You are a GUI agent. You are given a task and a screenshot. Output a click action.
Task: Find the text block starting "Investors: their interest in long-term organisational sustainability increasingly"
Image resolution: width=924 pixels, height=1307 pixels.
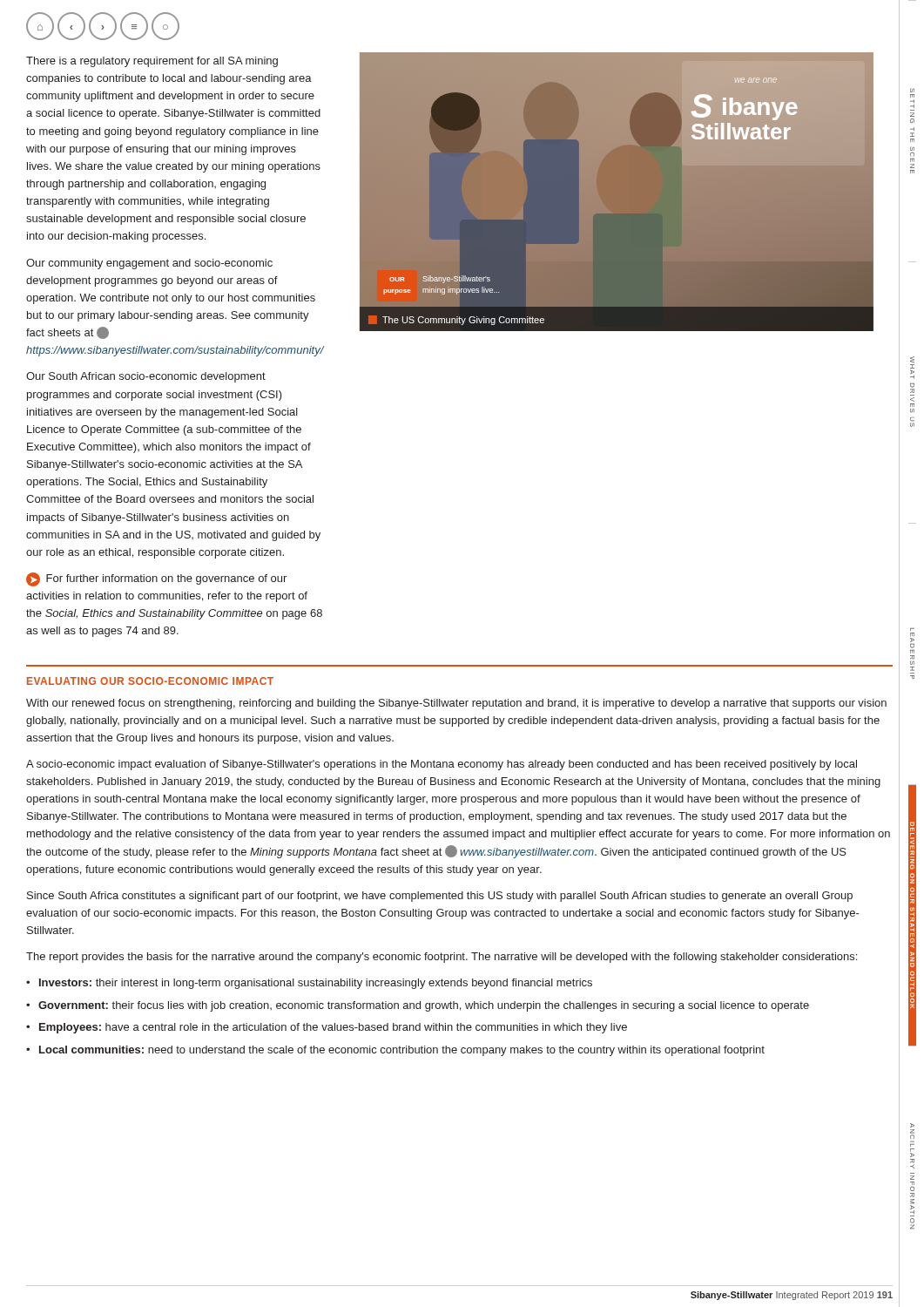point(459,983)
